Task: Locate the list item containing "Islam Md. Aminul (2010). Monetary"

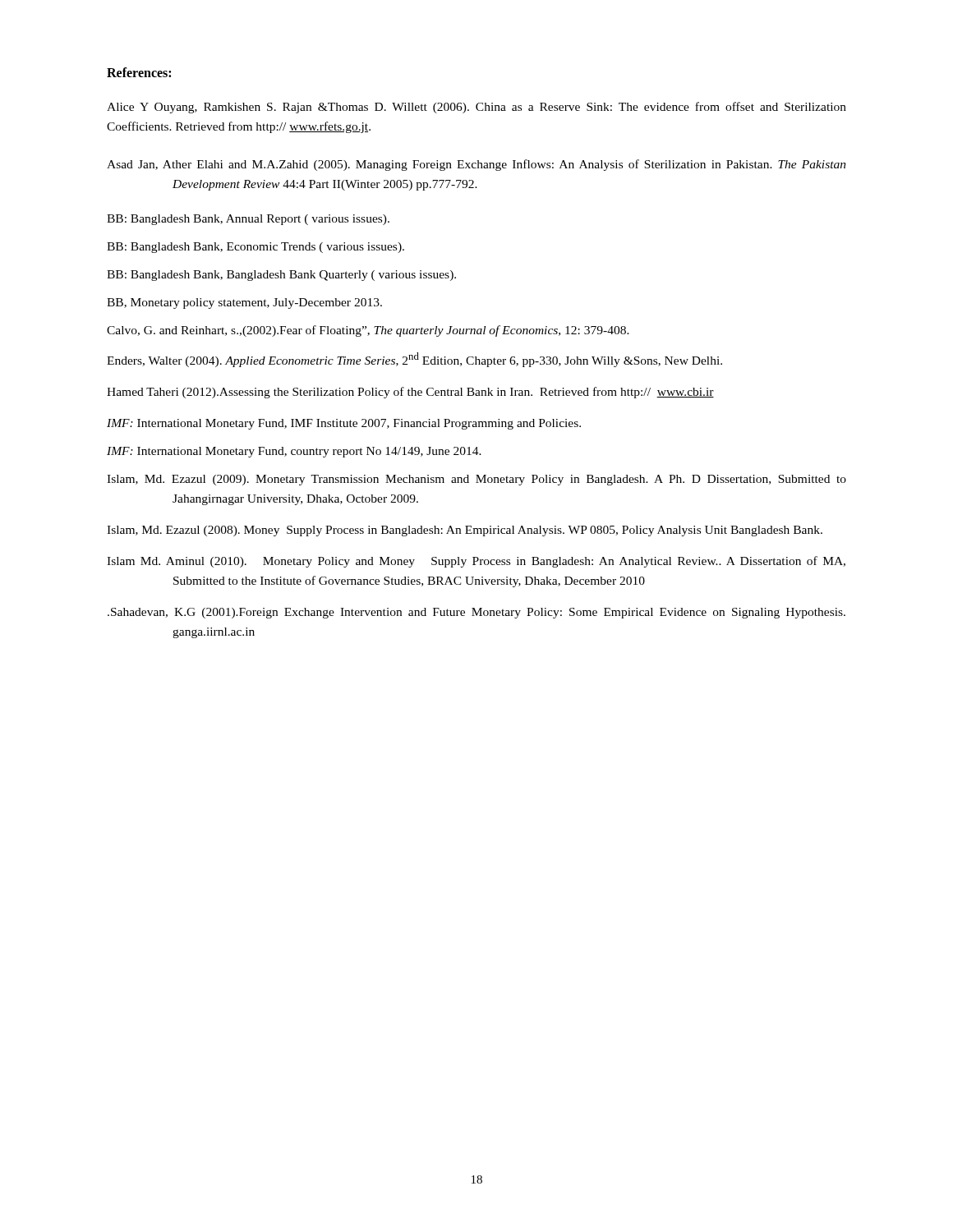Action: point(476,571)
